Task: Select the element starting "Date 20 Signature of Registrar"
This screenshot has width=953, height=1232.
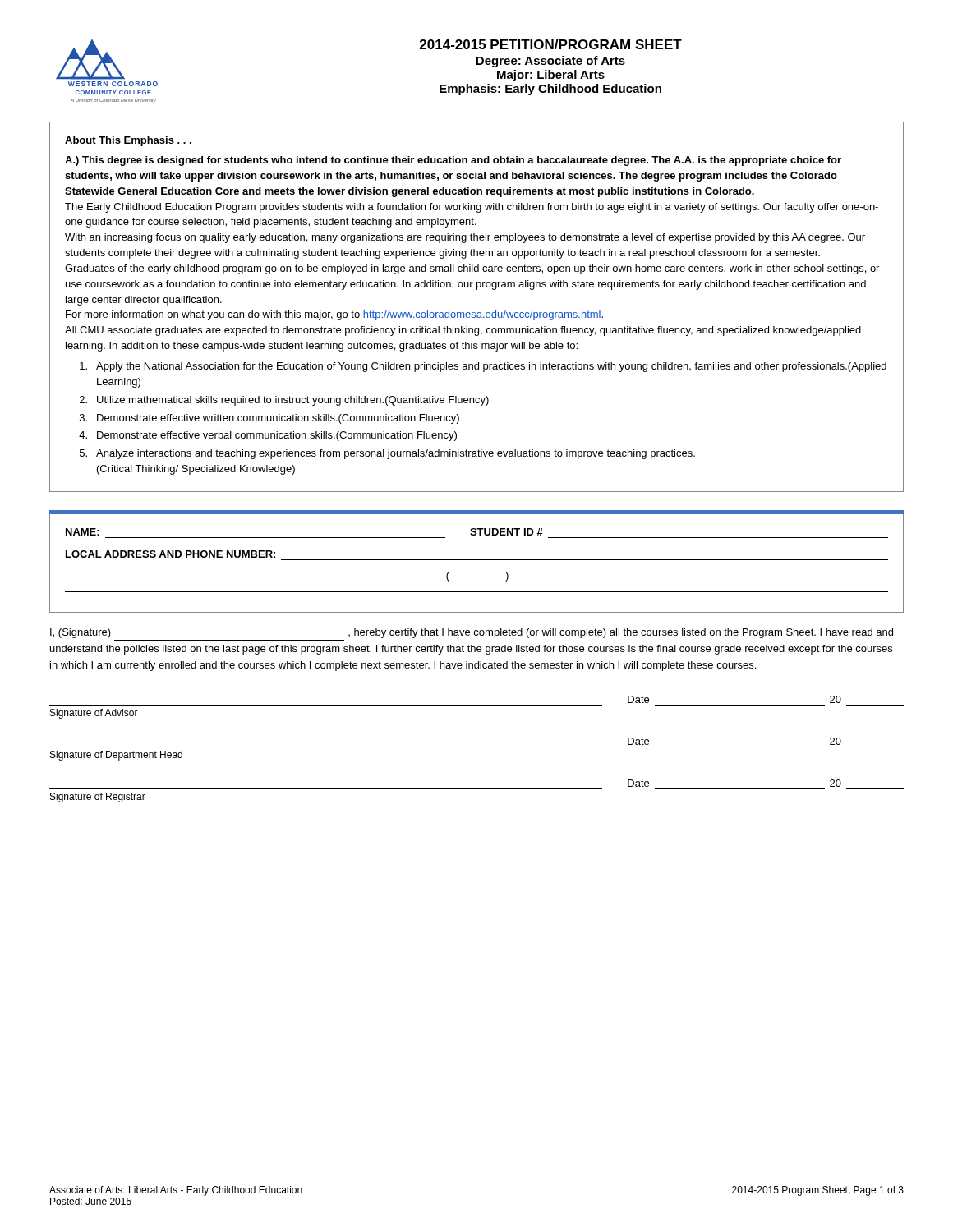Action: click(x=476, y=789)
